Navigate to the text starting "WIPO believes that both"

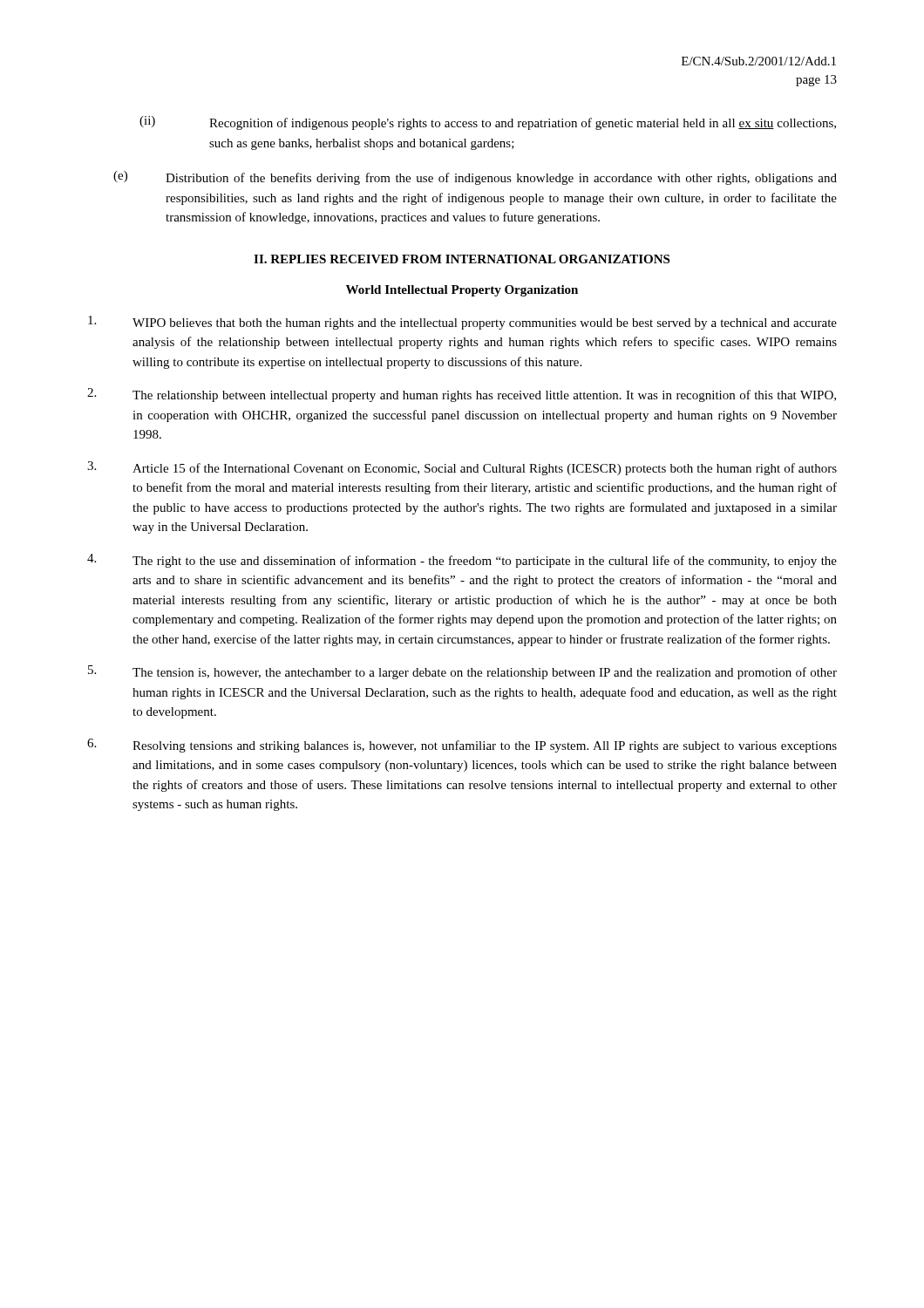[462, 342]
